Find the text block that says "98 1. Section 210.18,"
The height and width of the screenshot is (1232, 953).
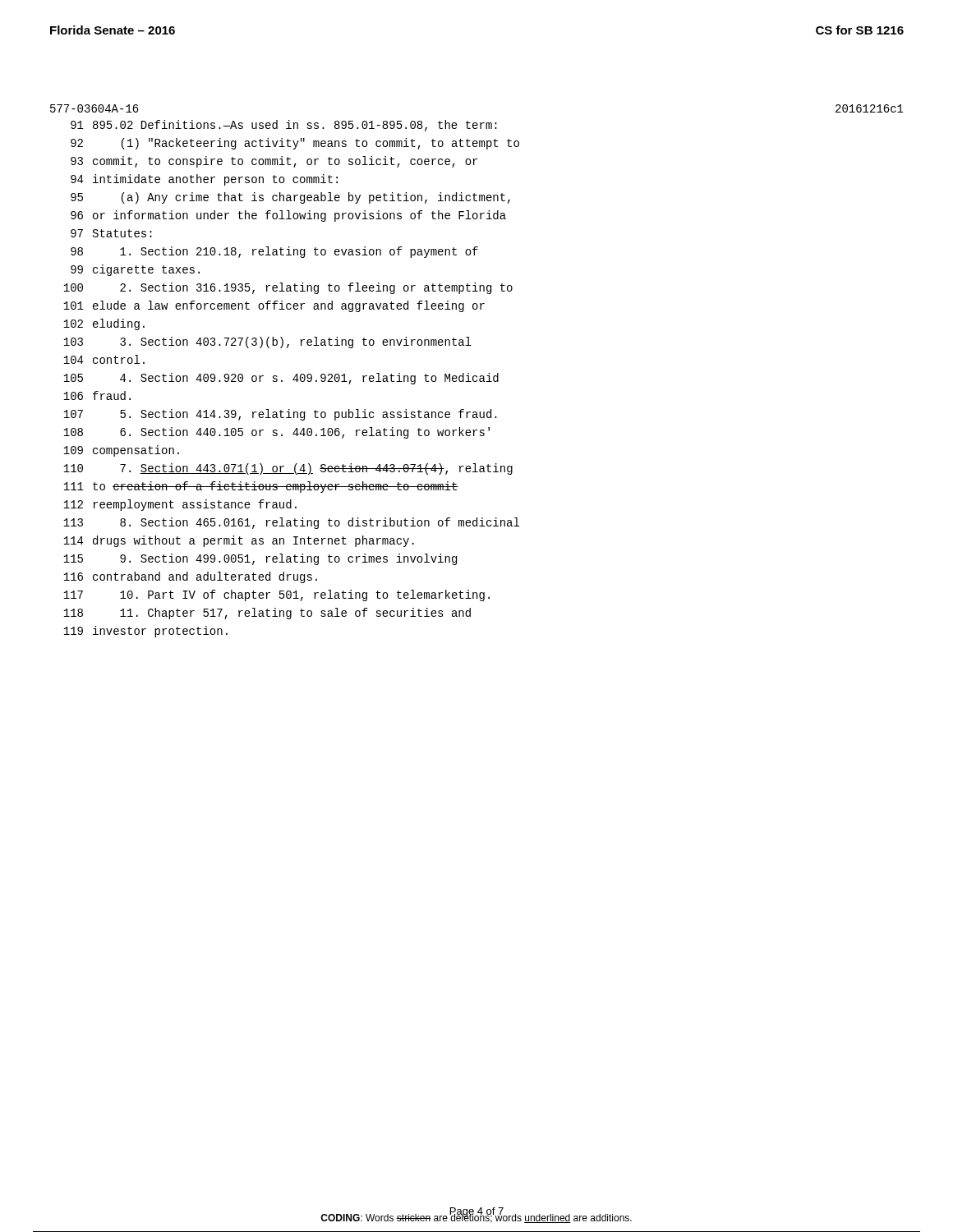click(x=476, y=252)
